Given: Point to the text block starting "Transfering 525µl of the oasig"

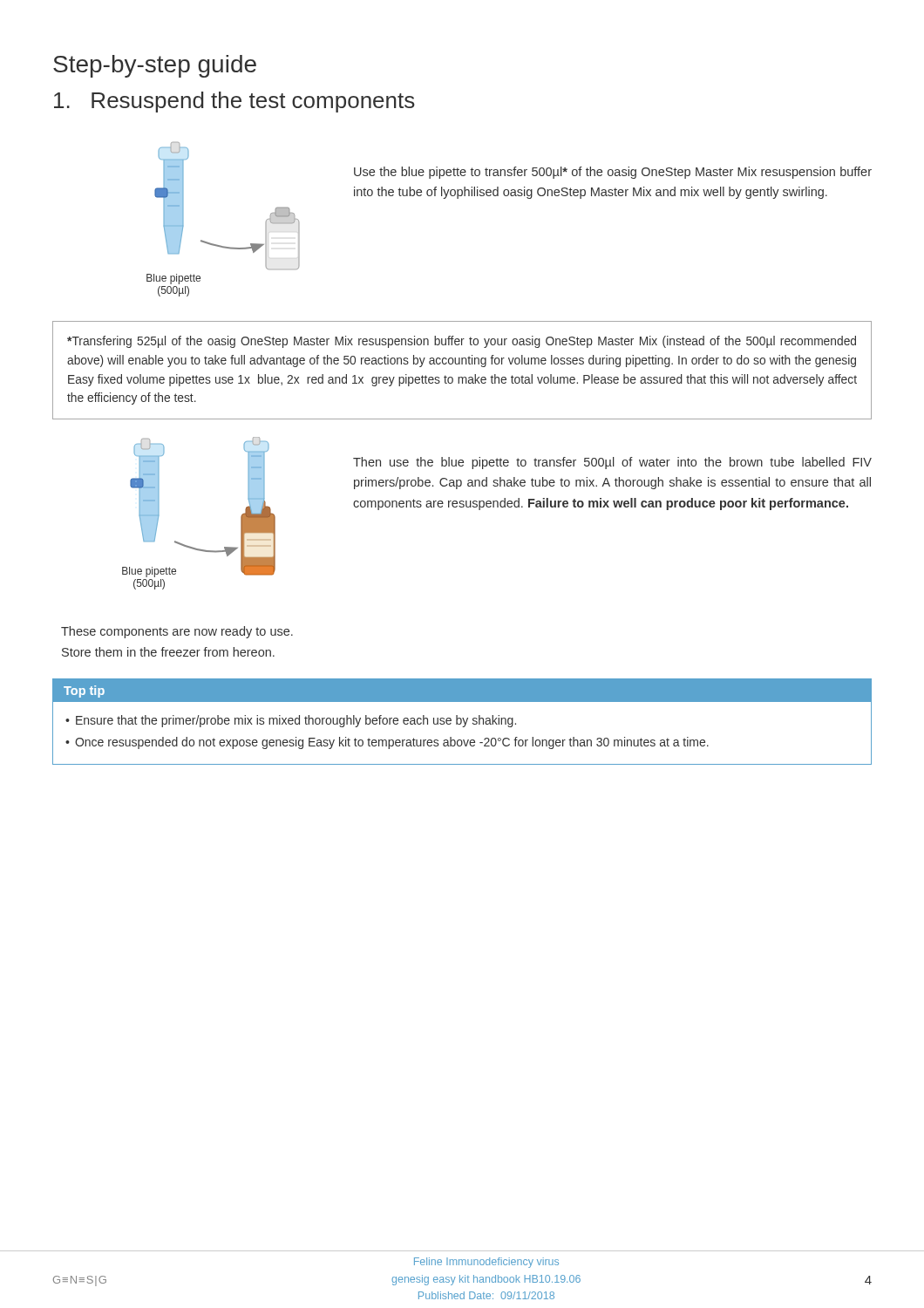Looking at the screenshot, I should pos(462,370).
